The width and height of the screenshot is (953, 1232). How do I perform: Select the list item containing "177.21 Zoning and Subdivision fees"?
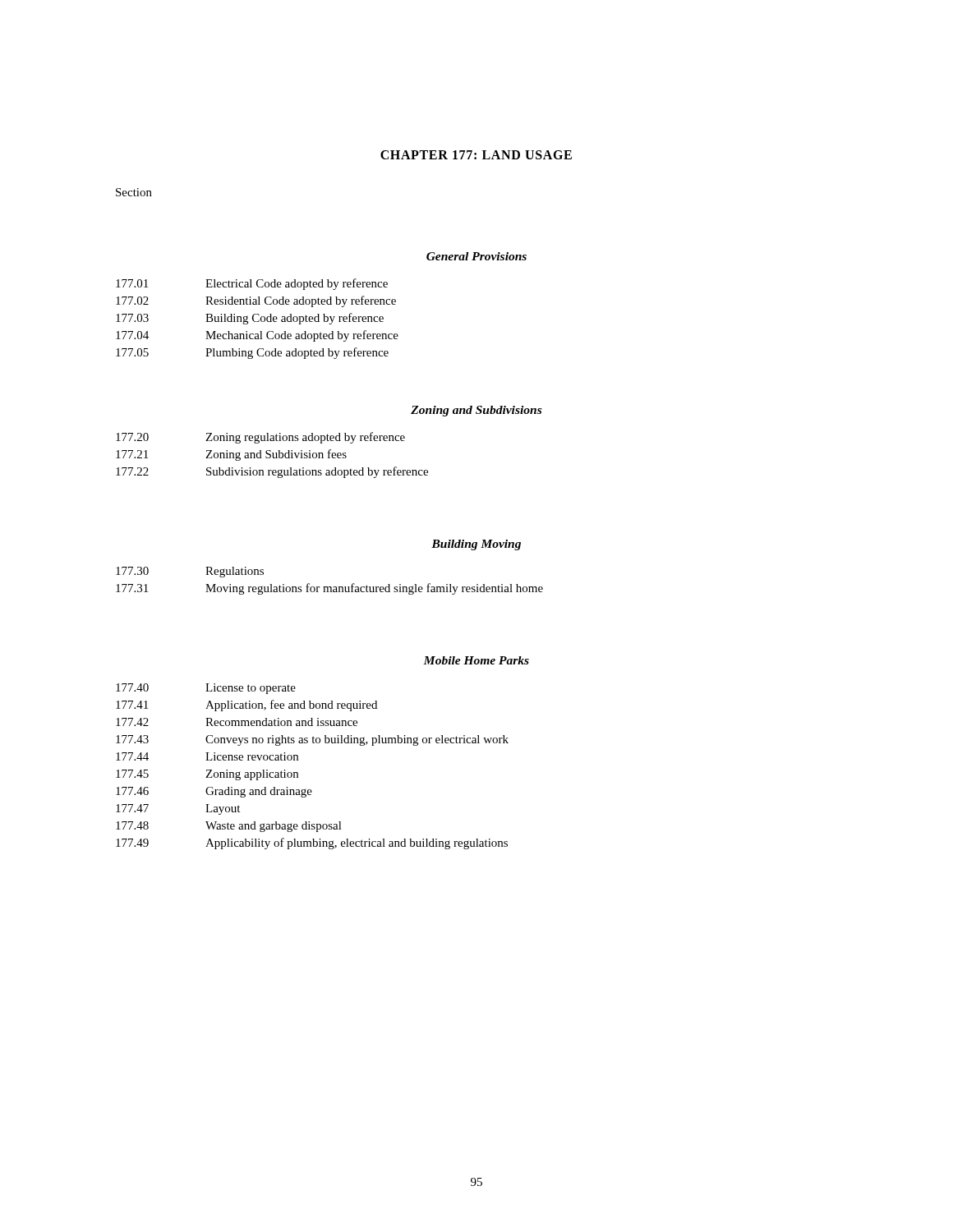click(231, 455)
